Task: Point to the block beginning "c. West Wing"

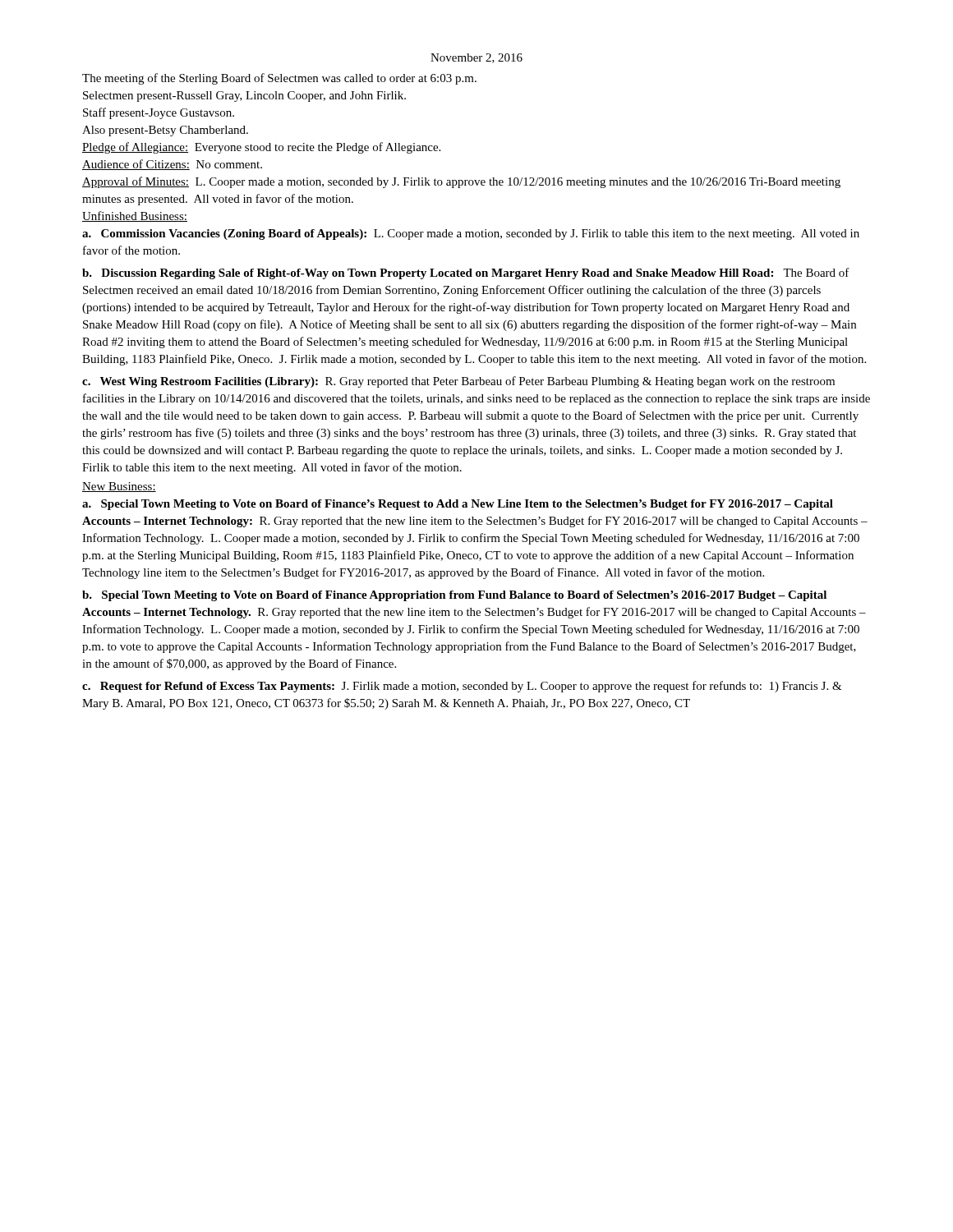Action: pyautogui.click(x=476, y=424)
